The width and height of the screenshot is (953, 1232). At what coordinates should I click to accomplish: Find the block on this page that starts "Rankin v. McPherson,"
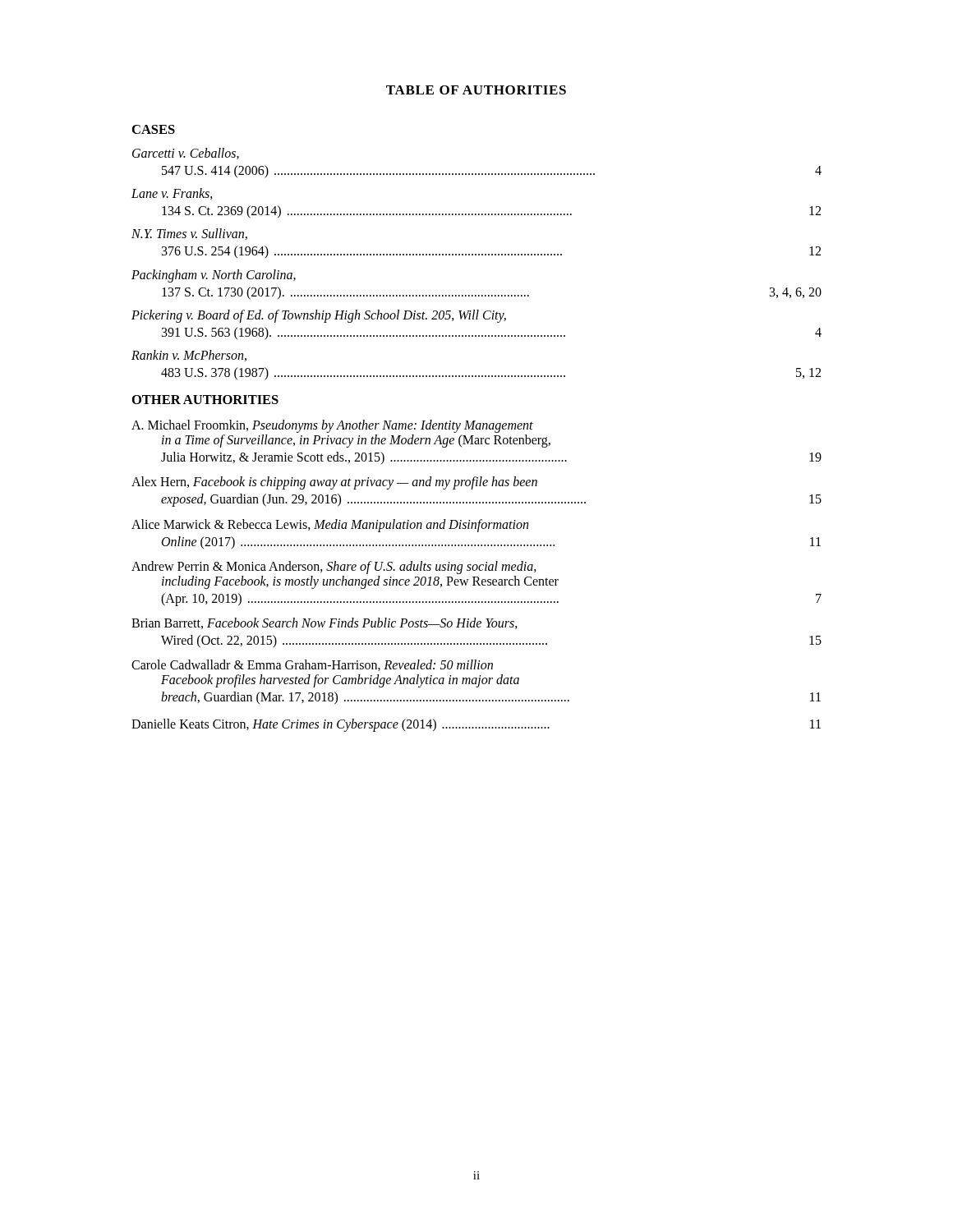476,365
